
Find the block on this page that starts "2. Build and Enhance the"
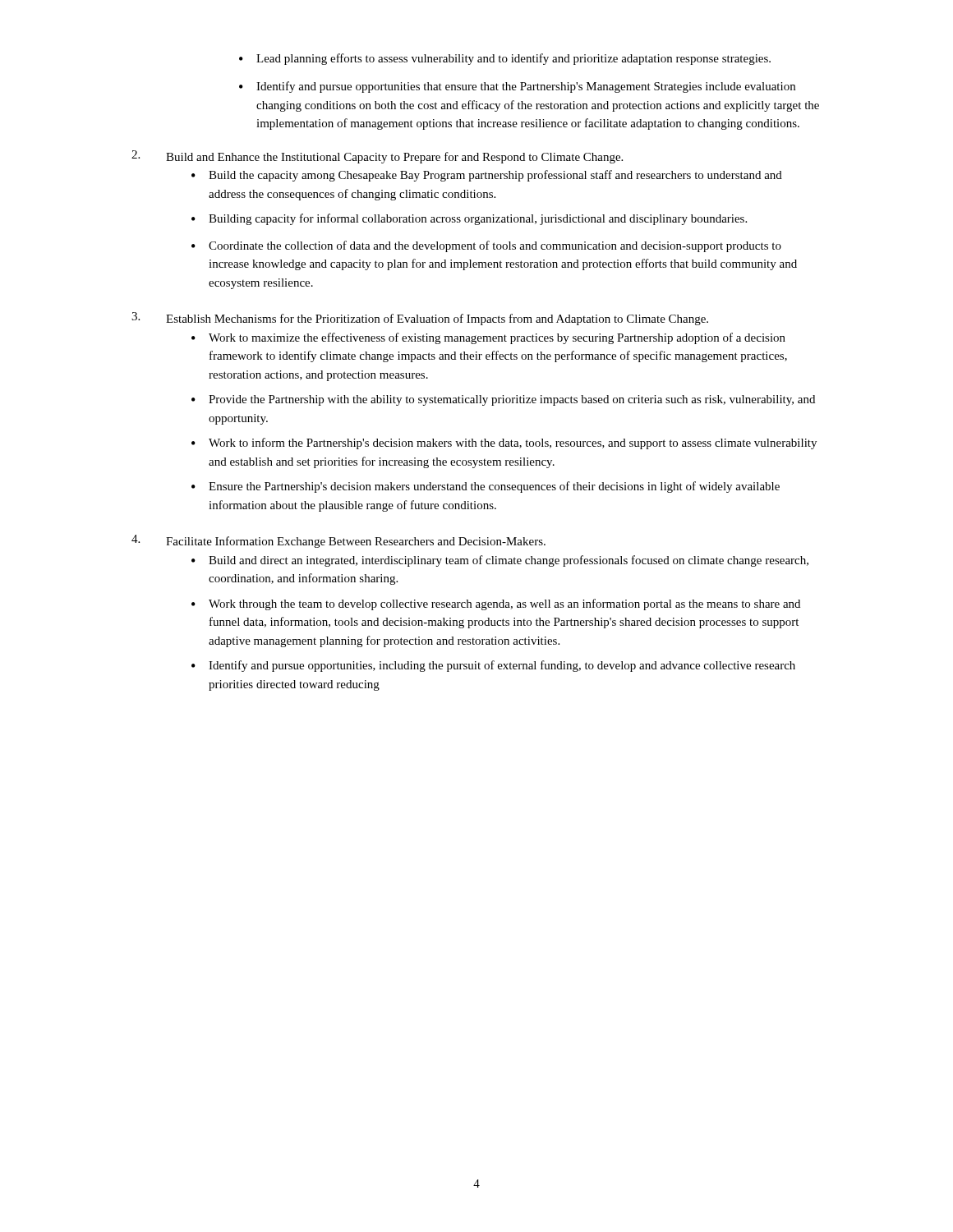(x=476, y=223)
